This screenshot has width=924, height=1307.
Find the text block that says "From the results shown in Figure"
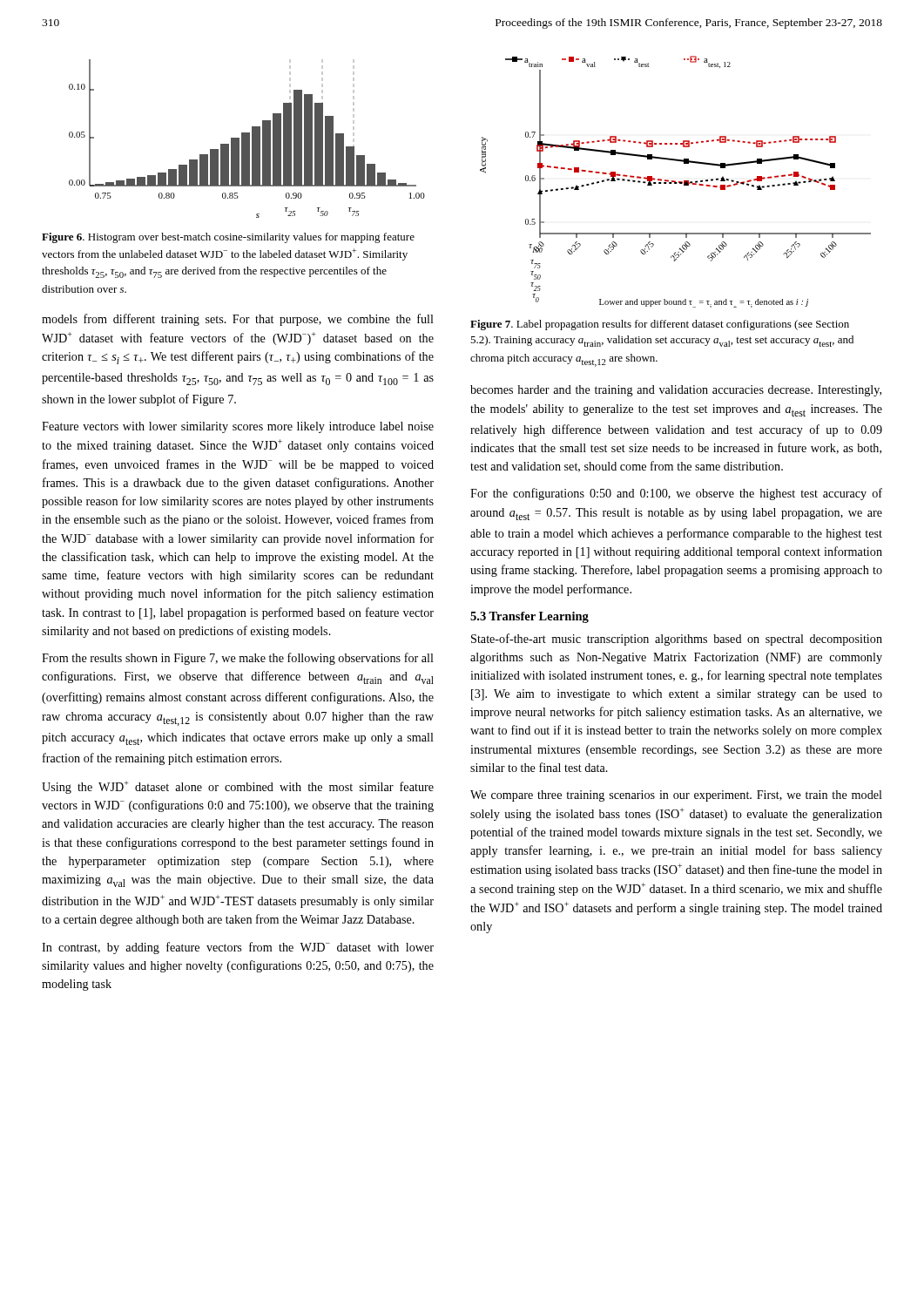click(238, 708)
